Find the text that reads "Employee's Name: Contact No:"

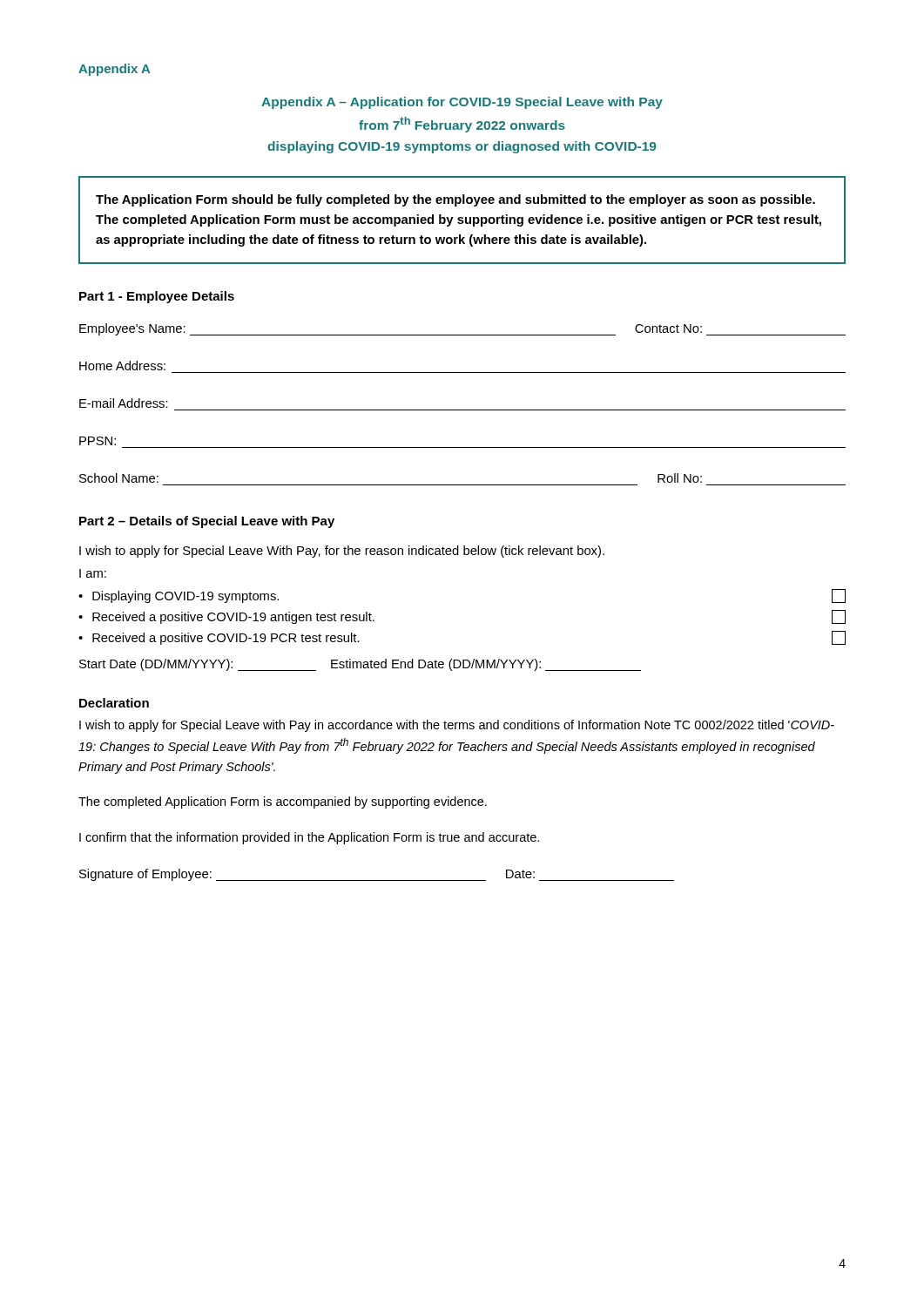pyautogui.click(x=462, y=327)
